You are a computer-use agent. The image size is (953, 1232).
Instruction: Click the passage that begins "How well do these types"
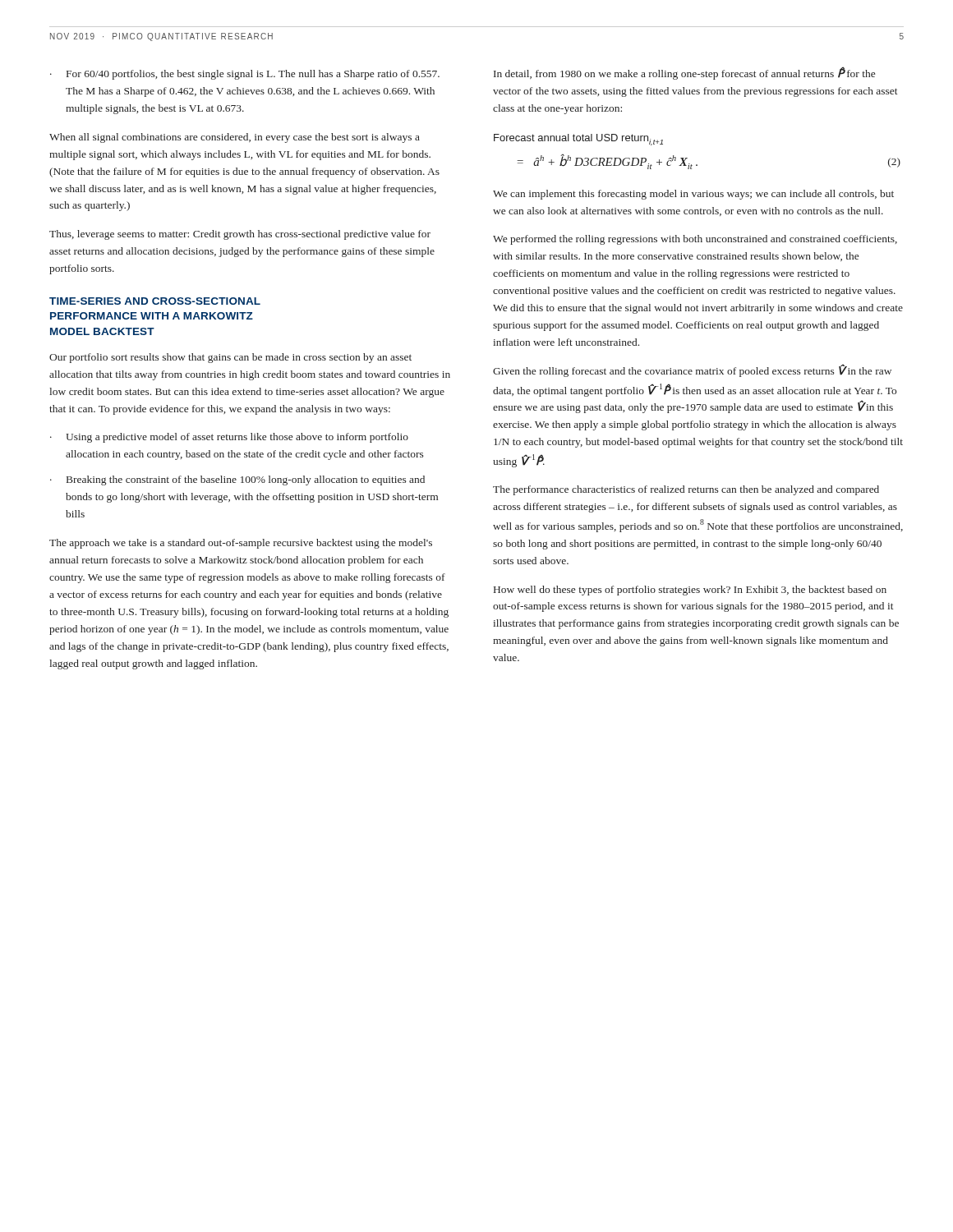click(696, 623)
